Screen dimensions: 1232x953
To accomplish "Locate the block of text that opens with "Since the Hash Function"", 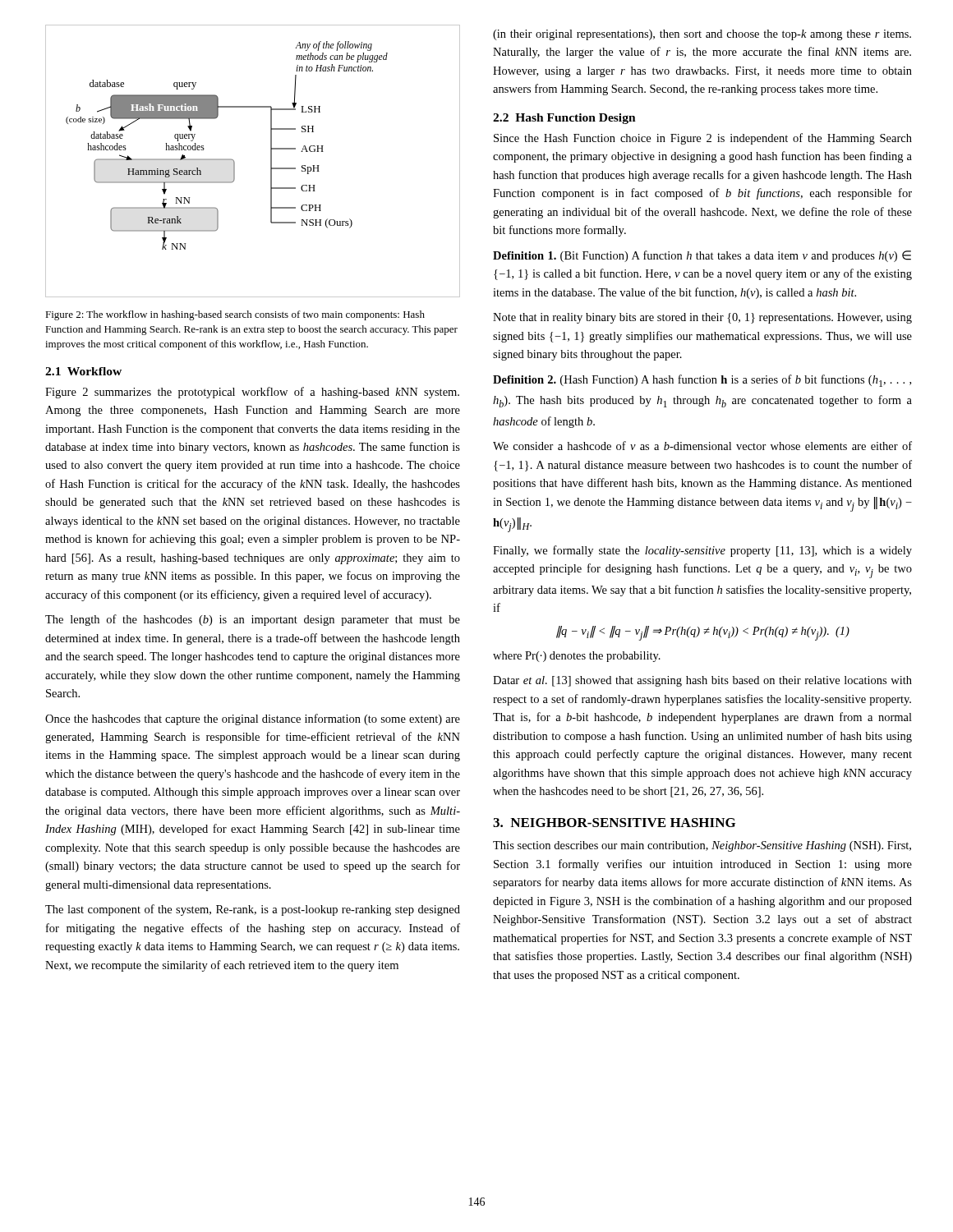I will click(x=702, y=373).
